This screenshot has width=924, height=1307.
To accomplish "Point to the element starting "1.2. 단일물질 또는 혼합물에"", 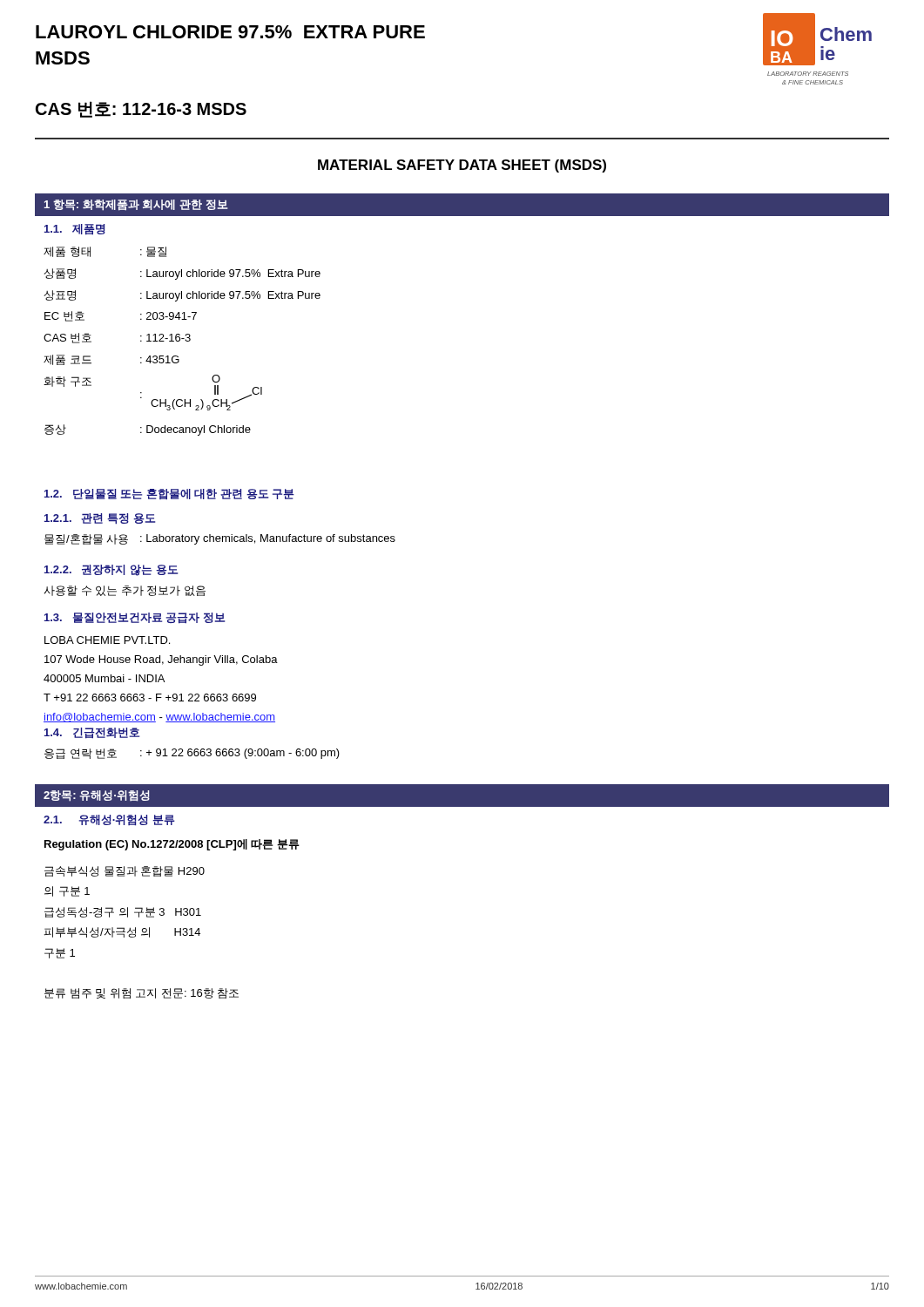I will click(x=169, y=494).
